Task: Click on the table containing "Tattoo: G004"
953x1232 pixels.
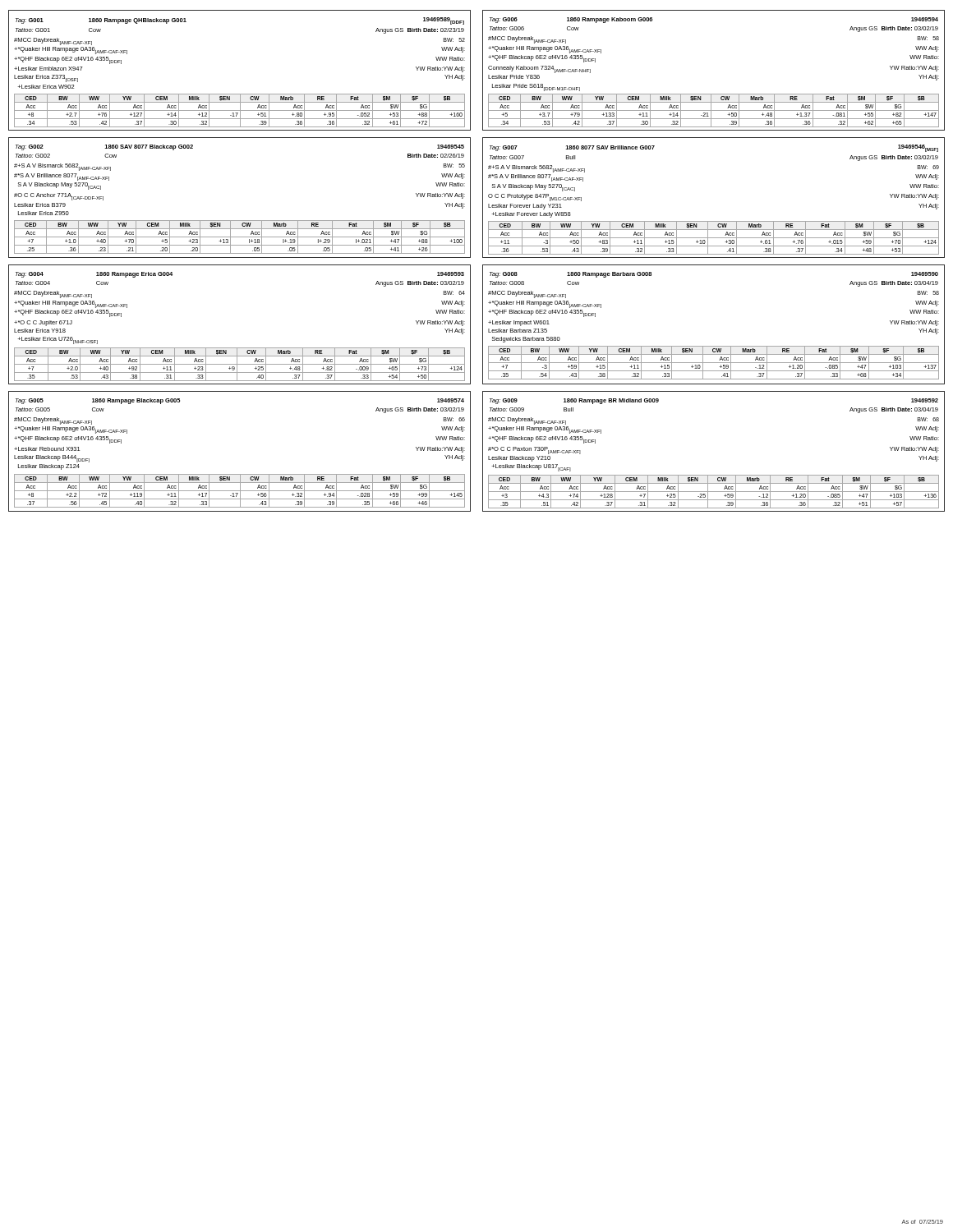Action: [239, 324]
